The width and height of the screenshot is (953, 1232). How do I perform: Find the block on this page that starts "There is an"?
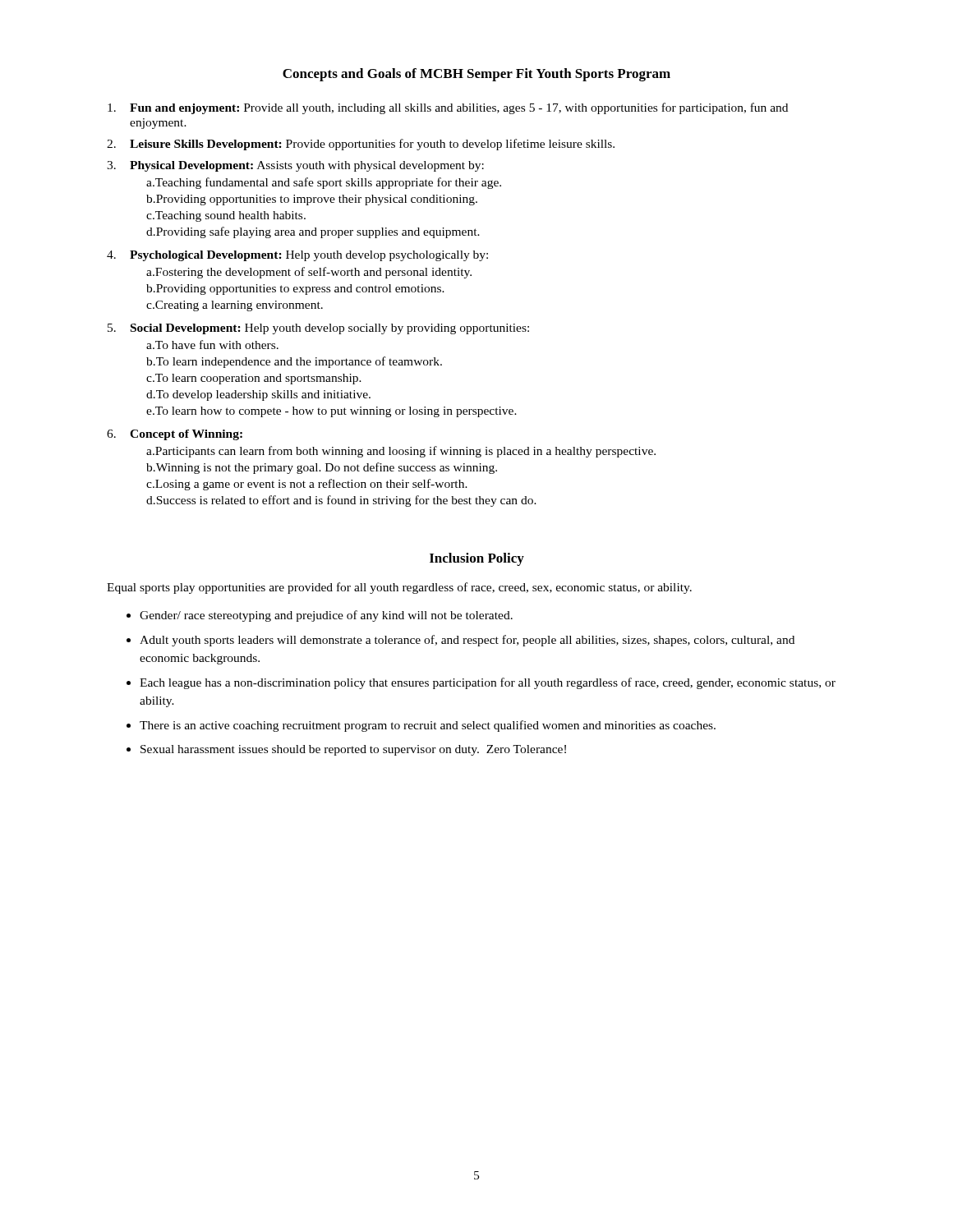pyautogui.click(x=428, y=725)
